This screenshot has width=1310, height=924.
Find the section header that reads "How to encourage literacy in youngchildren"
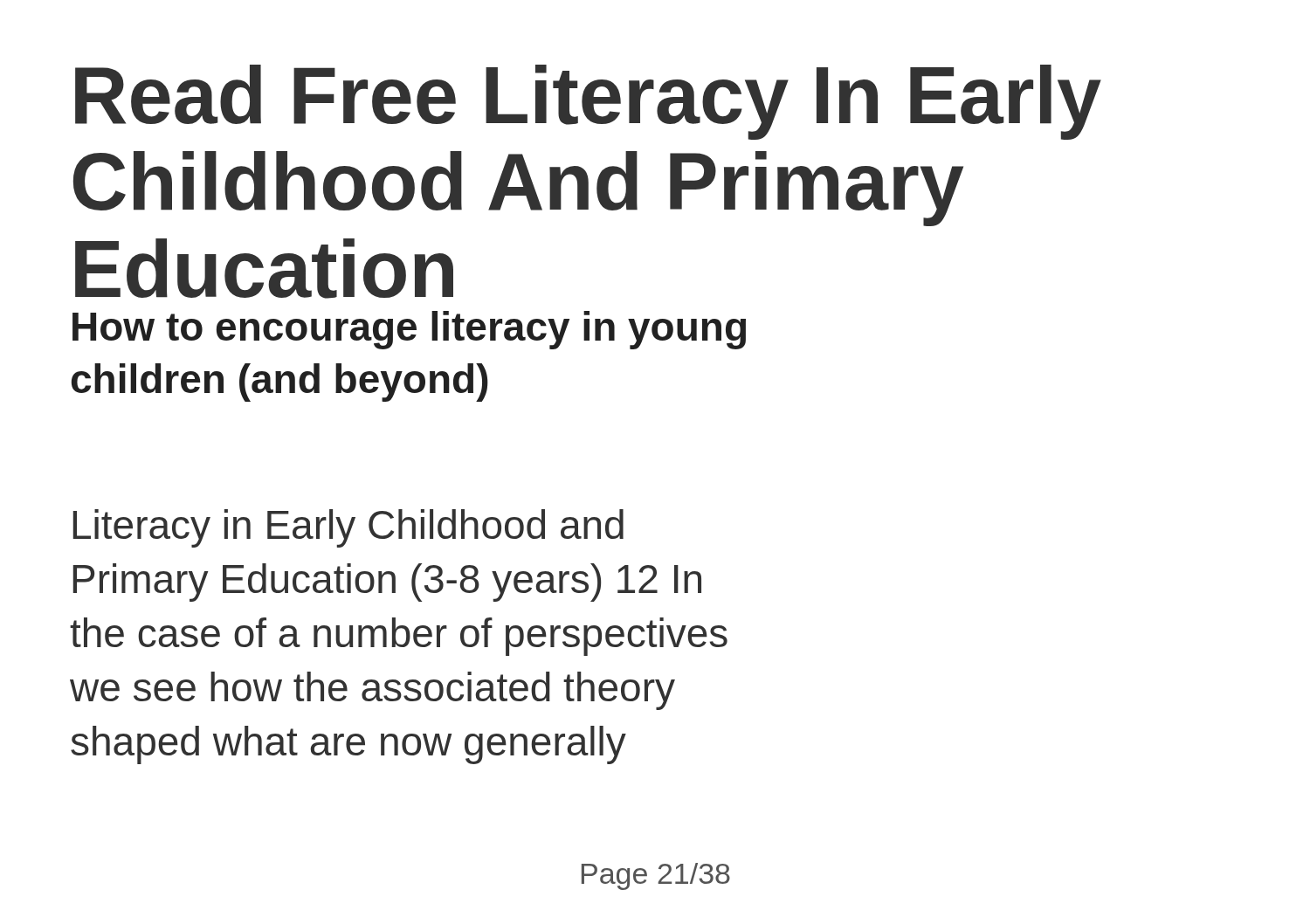(655, 354)
